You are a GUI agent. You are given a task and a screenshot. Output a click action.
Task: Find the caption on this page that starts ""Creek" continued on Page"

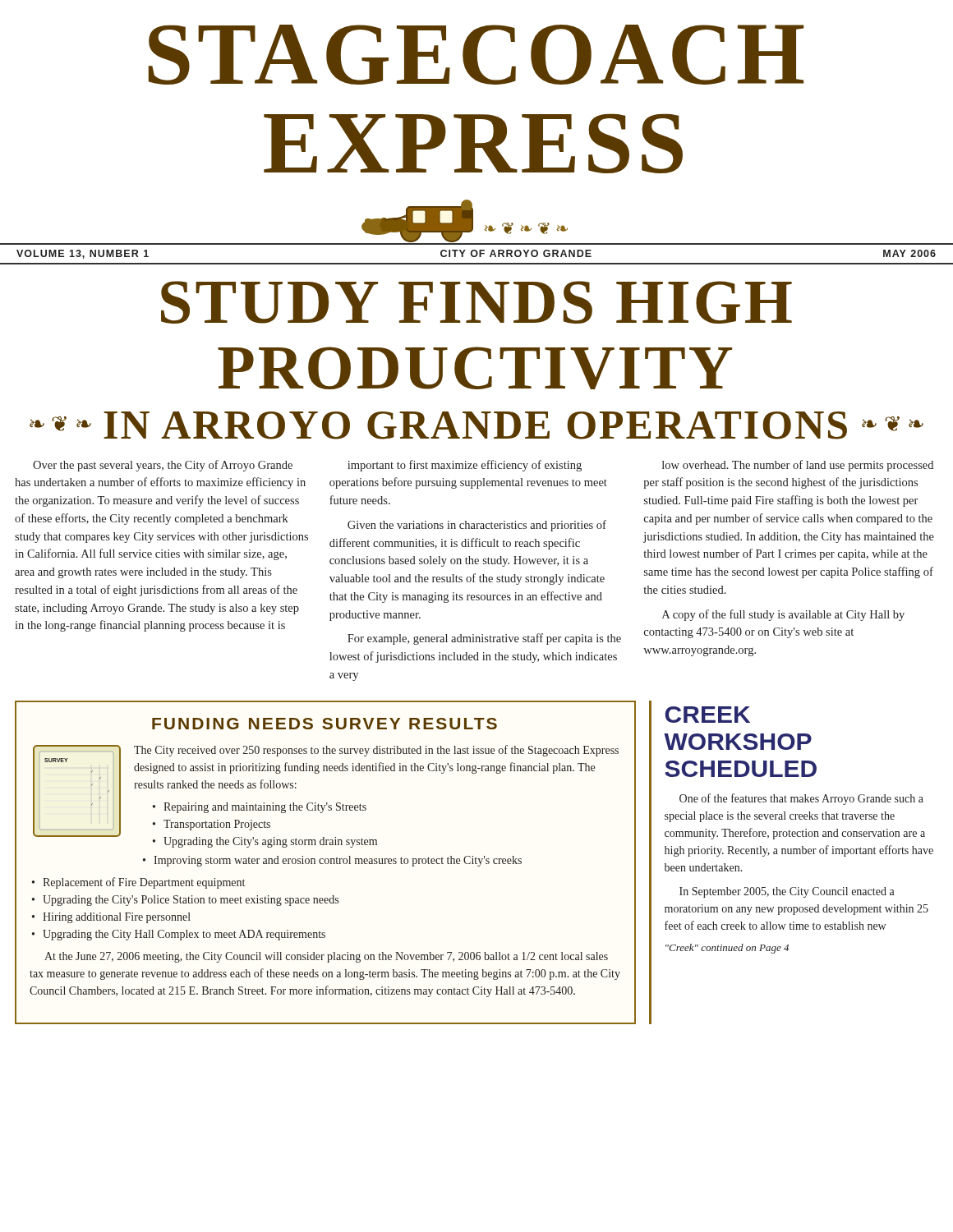pyautogui.click(x=727, y=947)
